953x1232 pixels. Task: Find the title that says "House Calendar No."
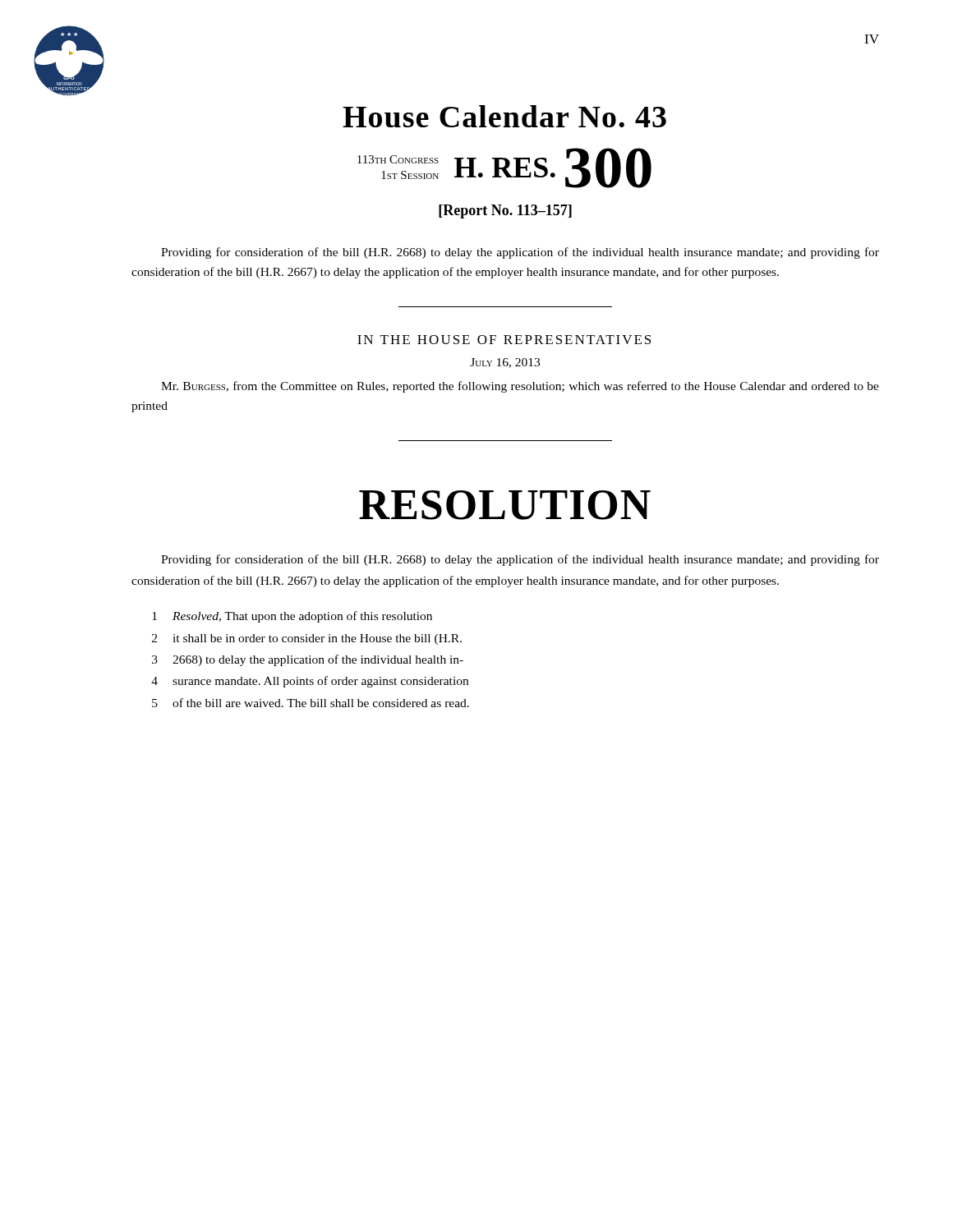point(505,117)
